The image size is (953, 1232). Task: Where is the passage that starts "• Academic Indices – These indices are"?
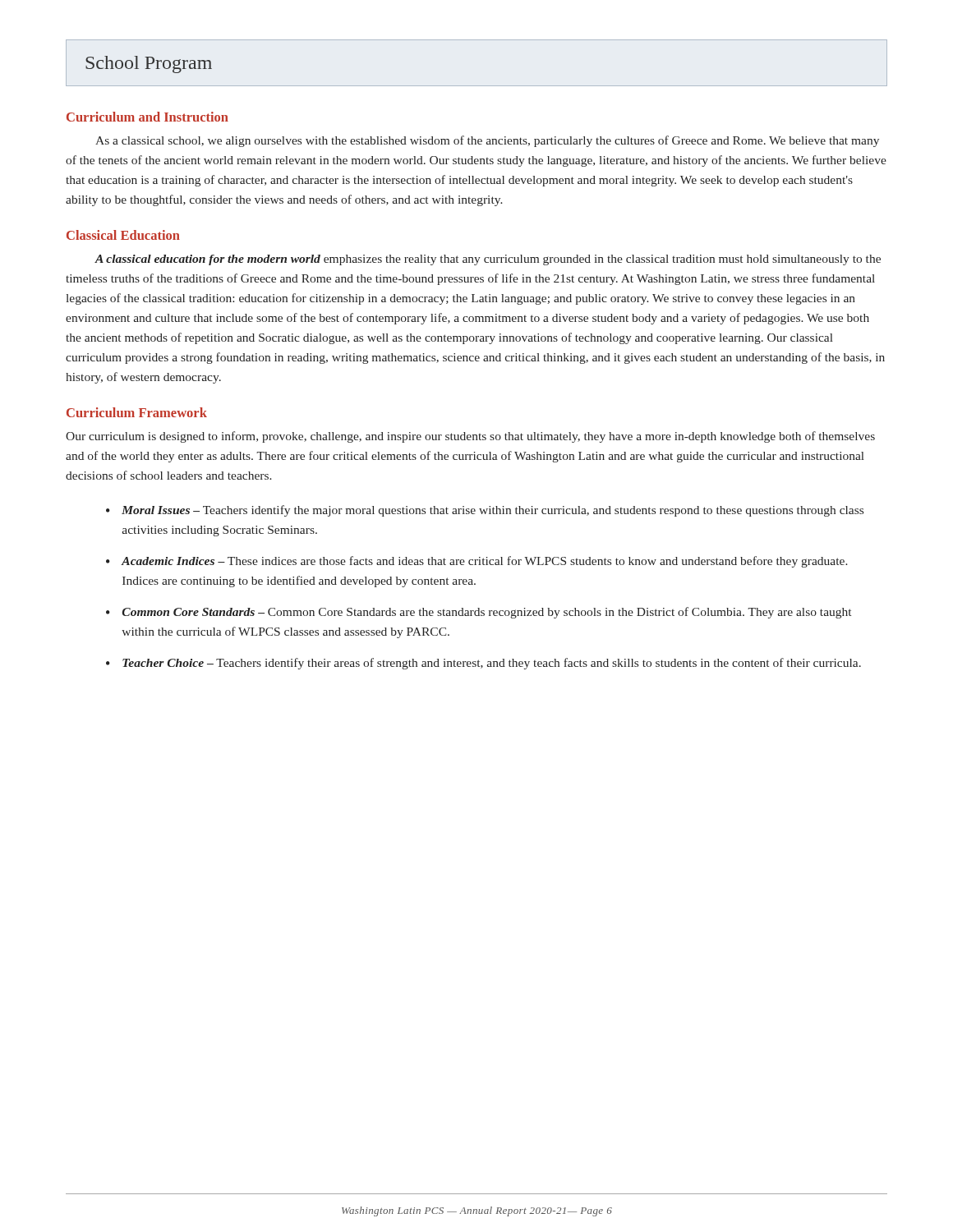(496, 571)
